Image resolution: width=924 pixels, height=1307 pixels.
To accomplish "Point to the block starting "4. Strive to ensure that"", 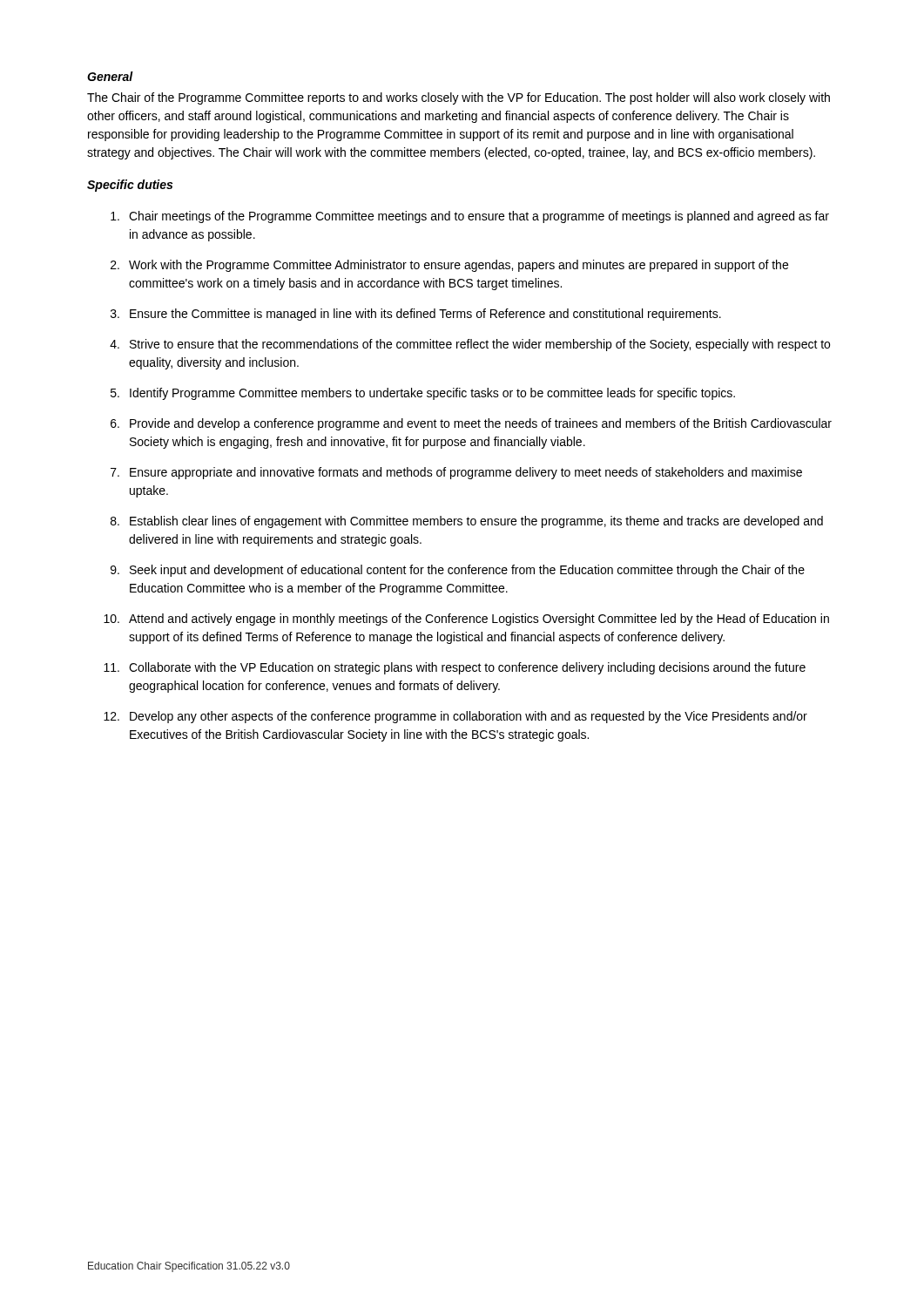I will (462, 354).
